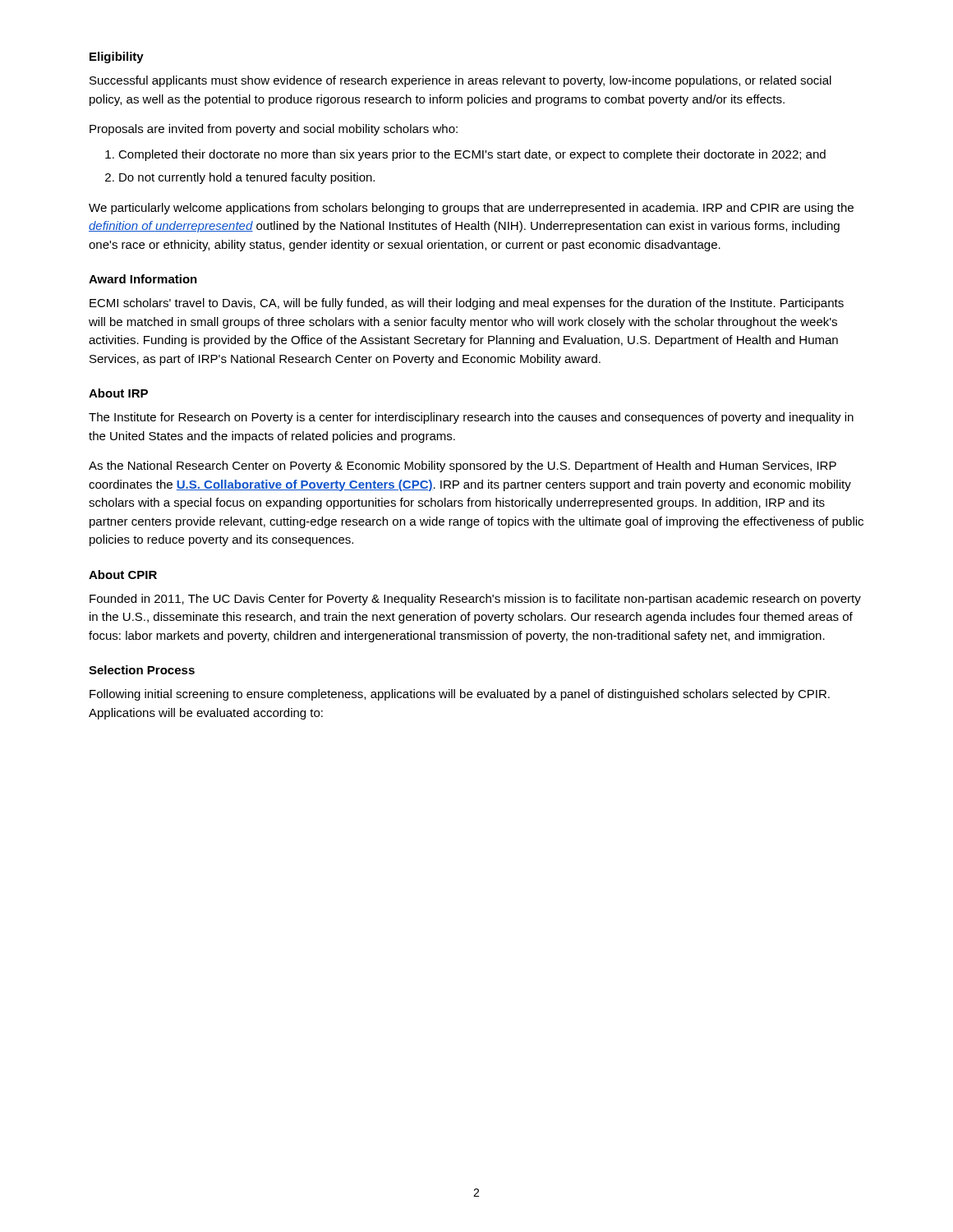Image resolution: width=953 pixels, height=1232 pixels.
Task: Select the section header with the text "Selection Process"
Action: pyautogui.click(x=142, y=670)
